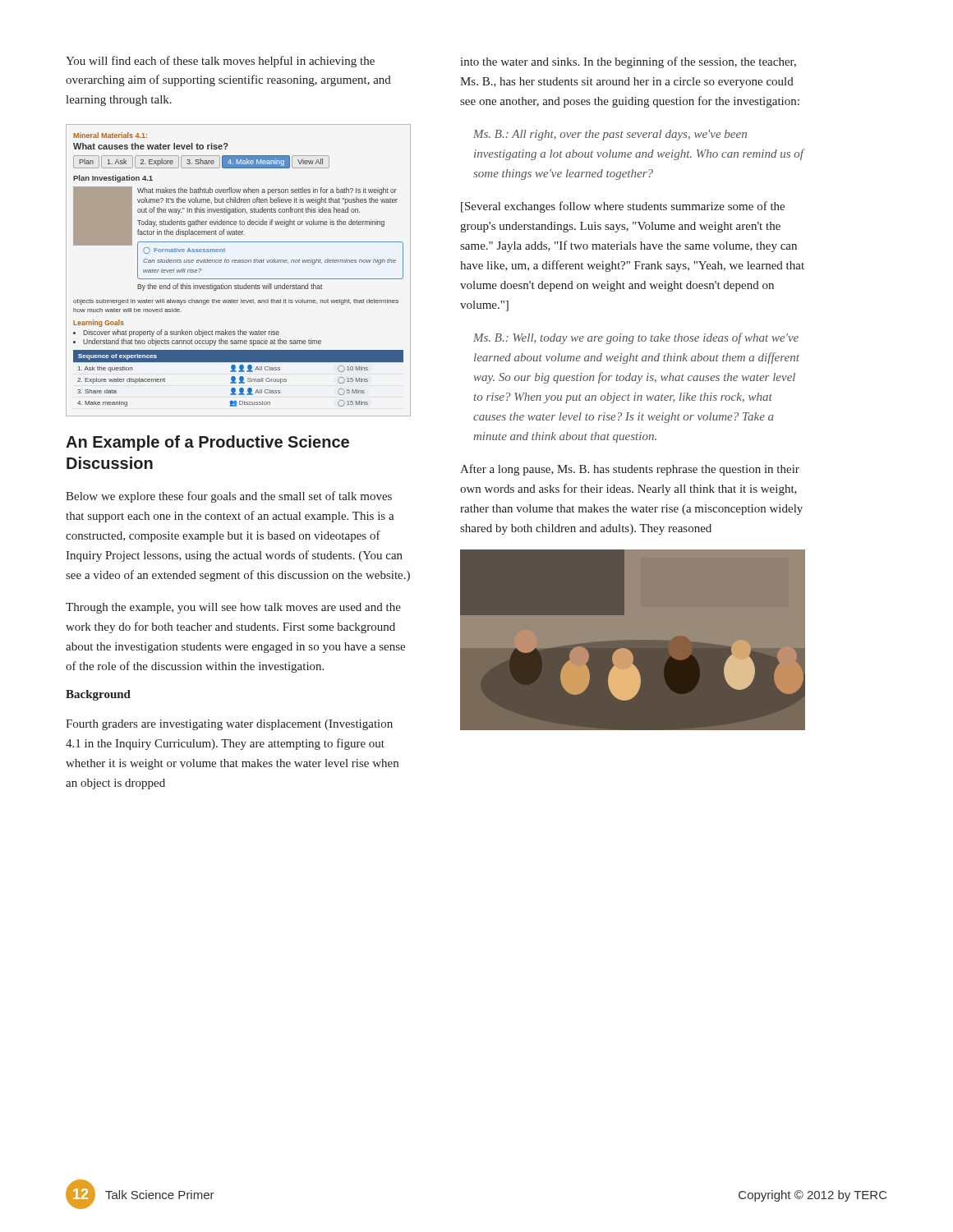Click on the text block that says "Fourth graders are"
Screen dimensions: 1232x953
click(238, 753)
